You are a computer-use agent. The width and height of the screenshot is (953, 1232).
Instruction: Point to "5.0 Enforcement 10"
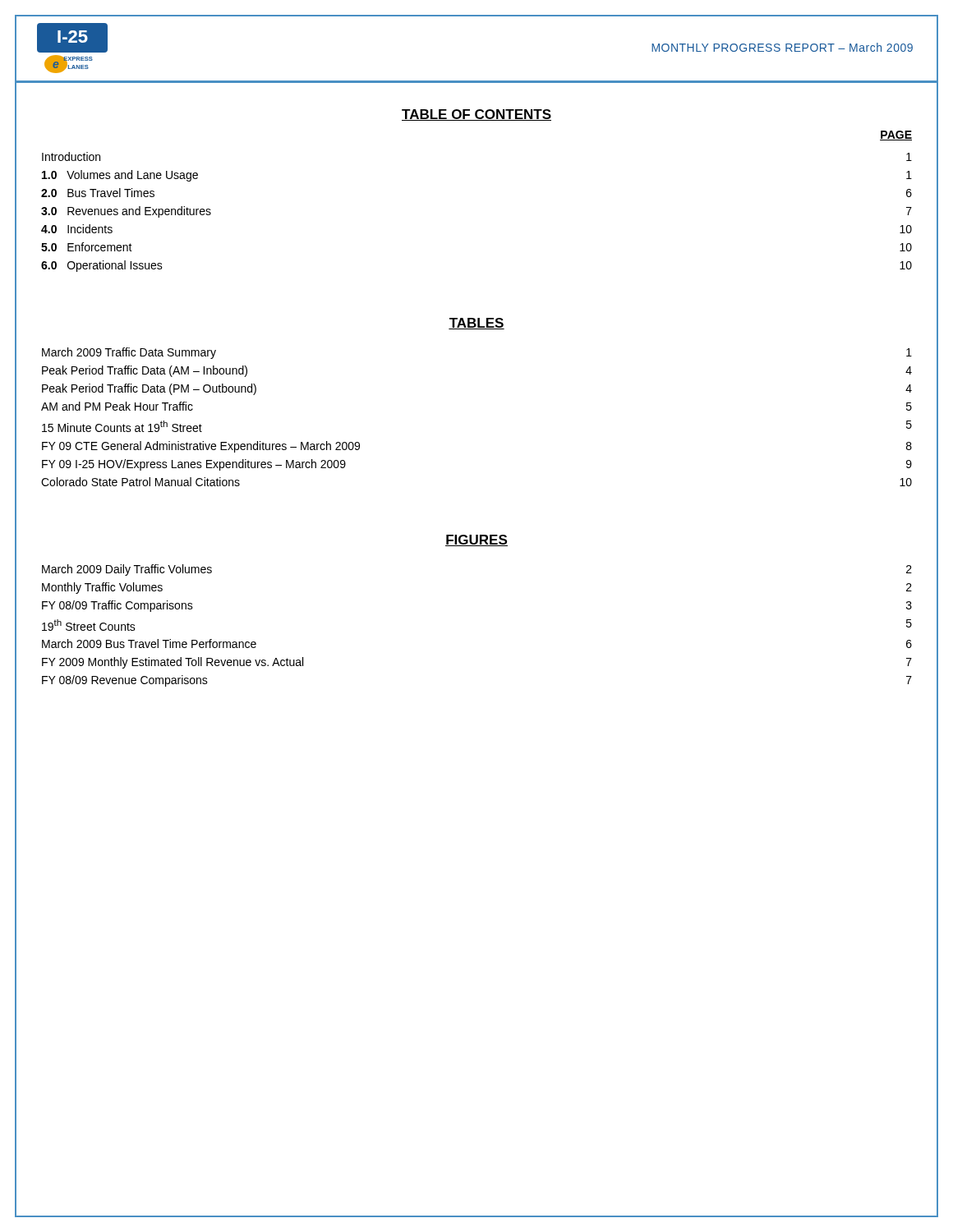103,248
